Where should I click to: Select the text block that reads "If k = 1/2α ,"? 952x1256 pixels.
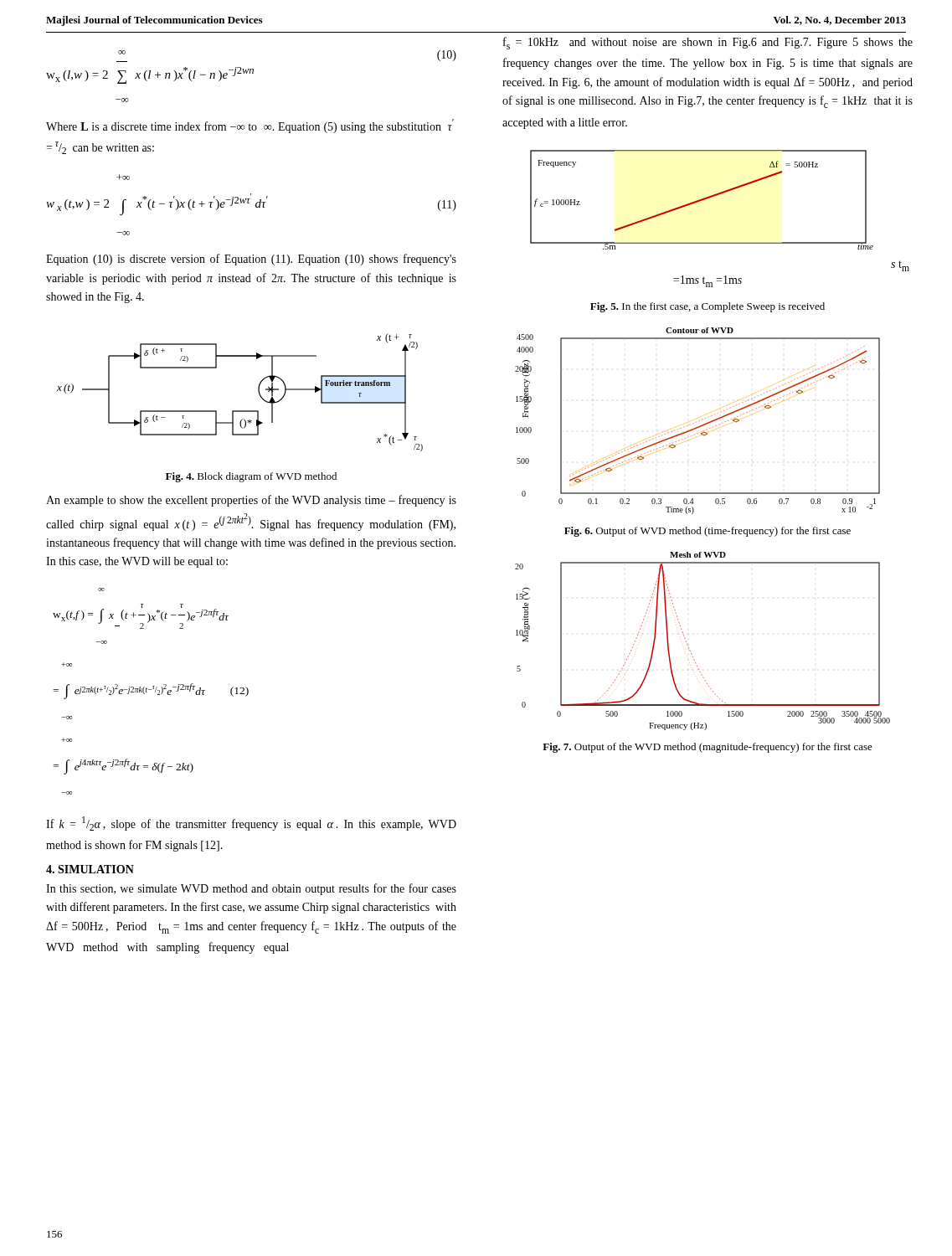tap(251, 833)
